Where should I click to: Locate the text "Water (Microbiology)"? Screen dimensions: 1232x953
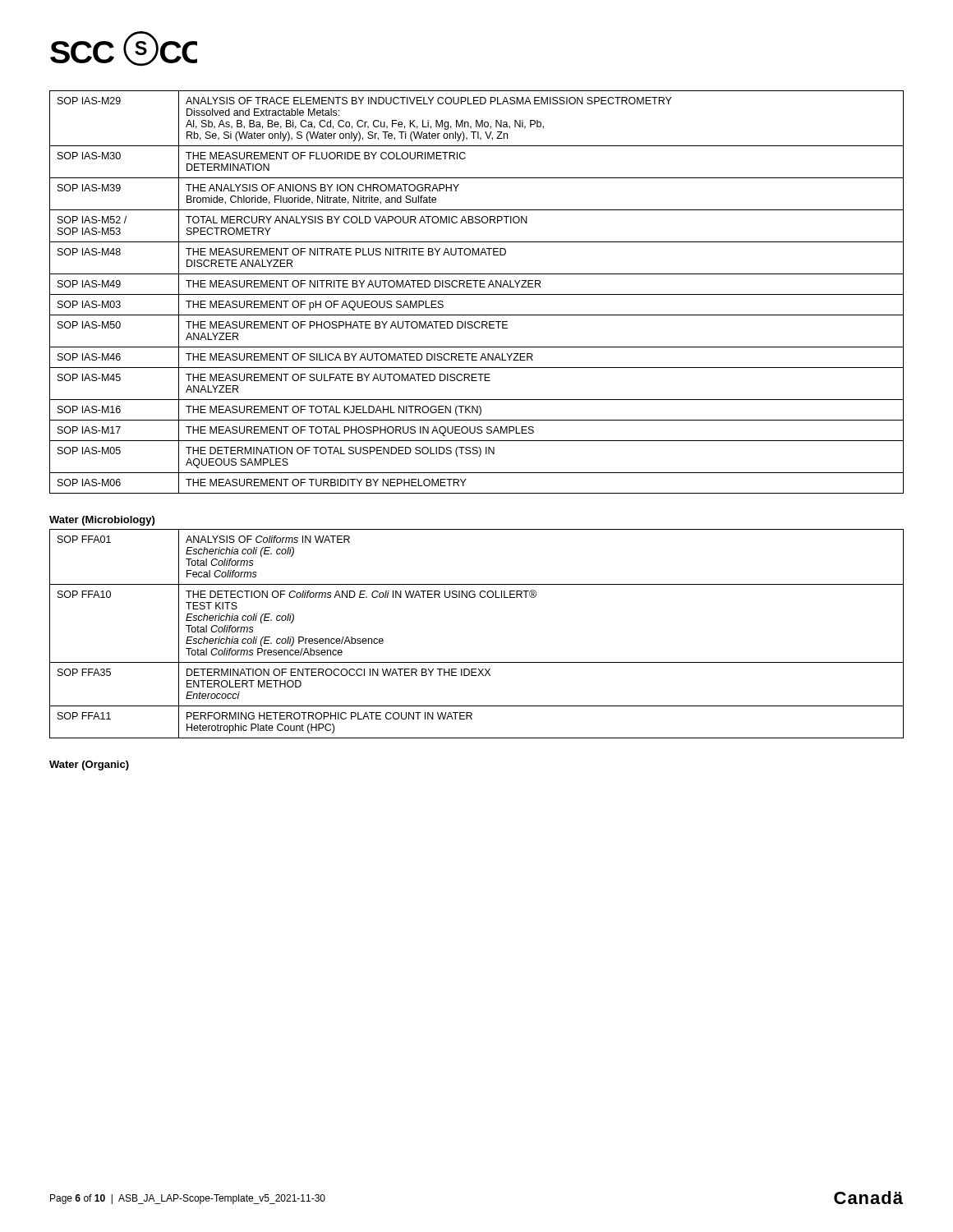coord(102,520)
